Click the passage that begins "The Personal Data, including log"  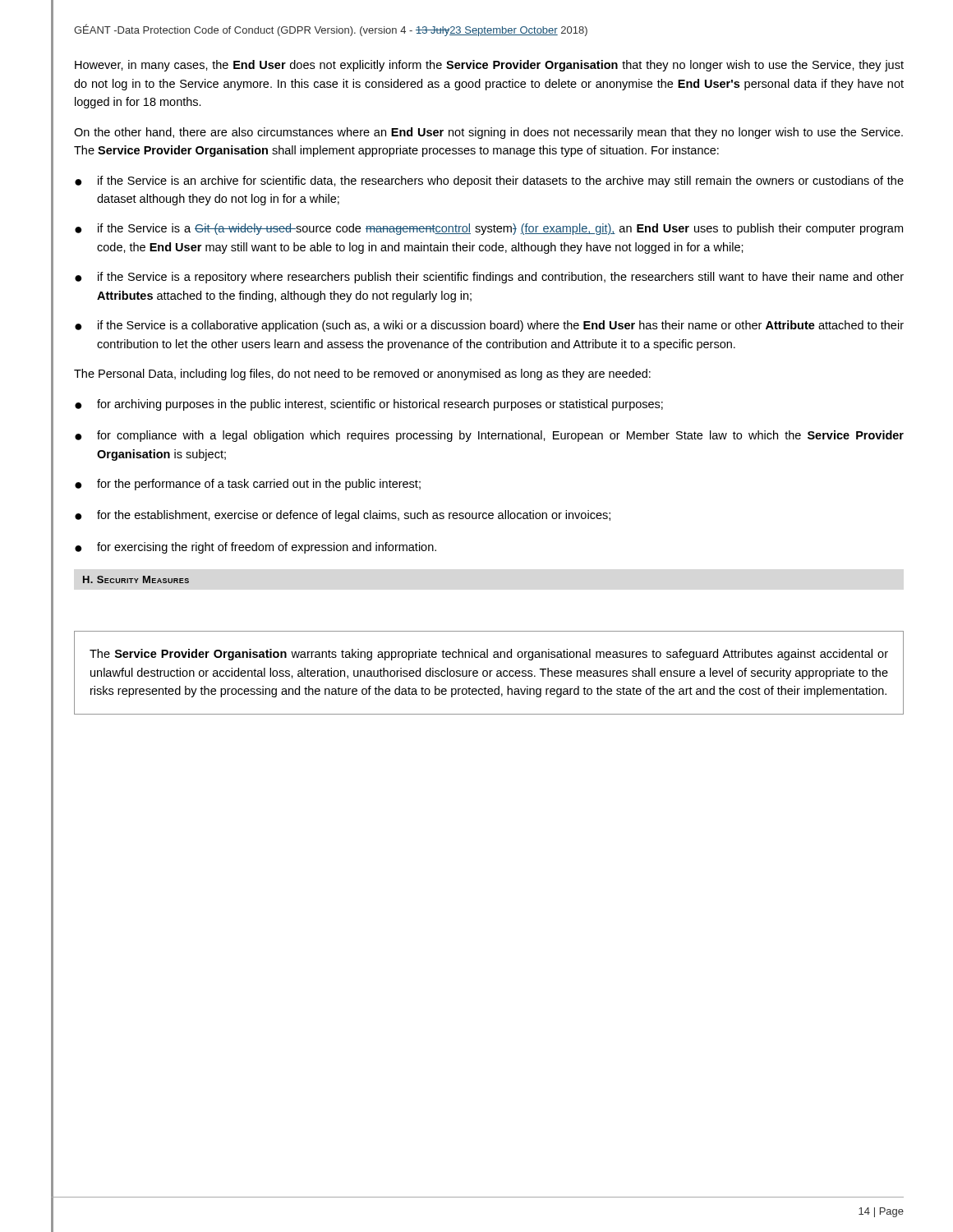click(489, 374)
